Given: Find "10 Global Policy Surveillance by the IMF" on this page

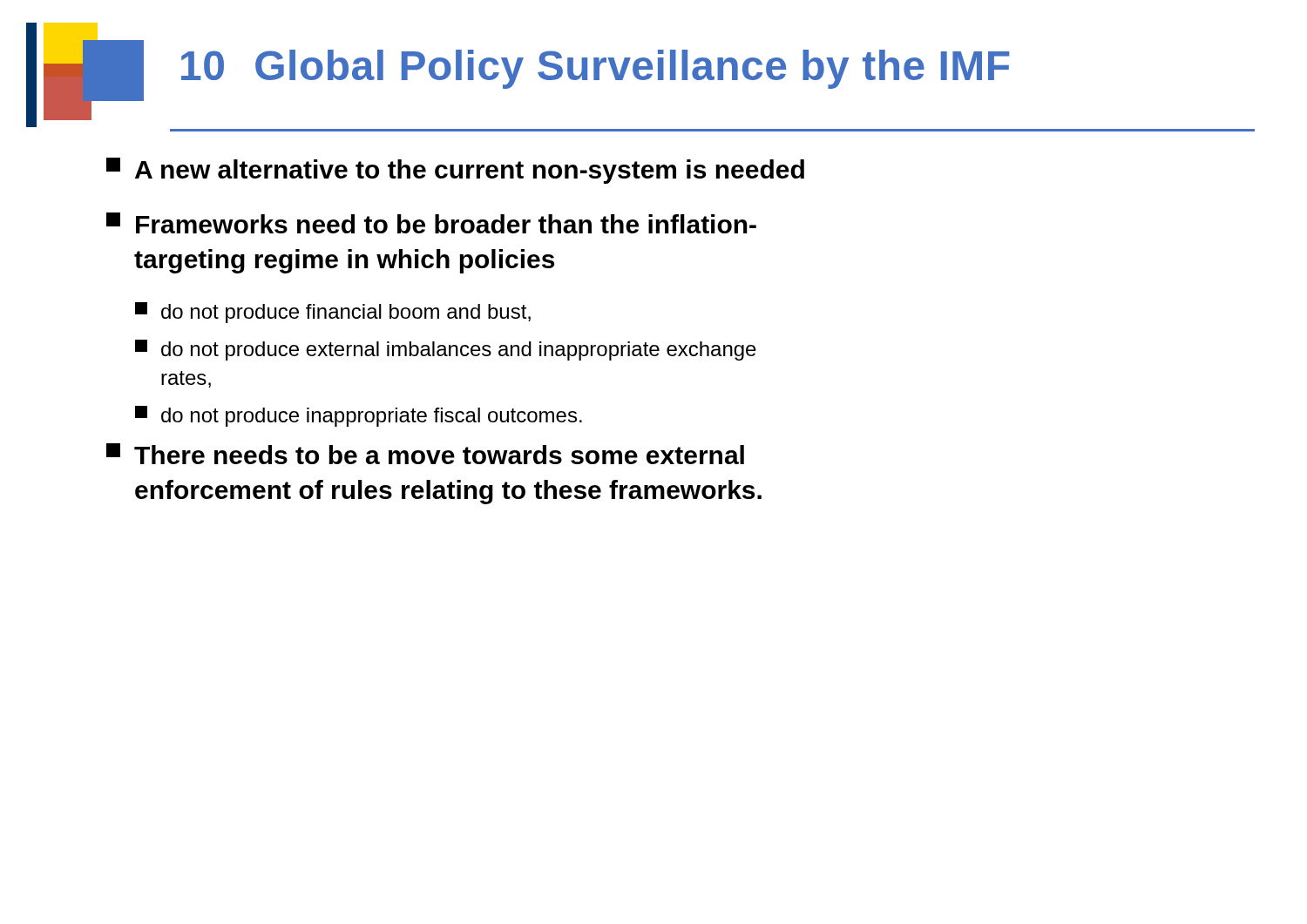Looking at the screenshot, I should [x=595, y=66].
